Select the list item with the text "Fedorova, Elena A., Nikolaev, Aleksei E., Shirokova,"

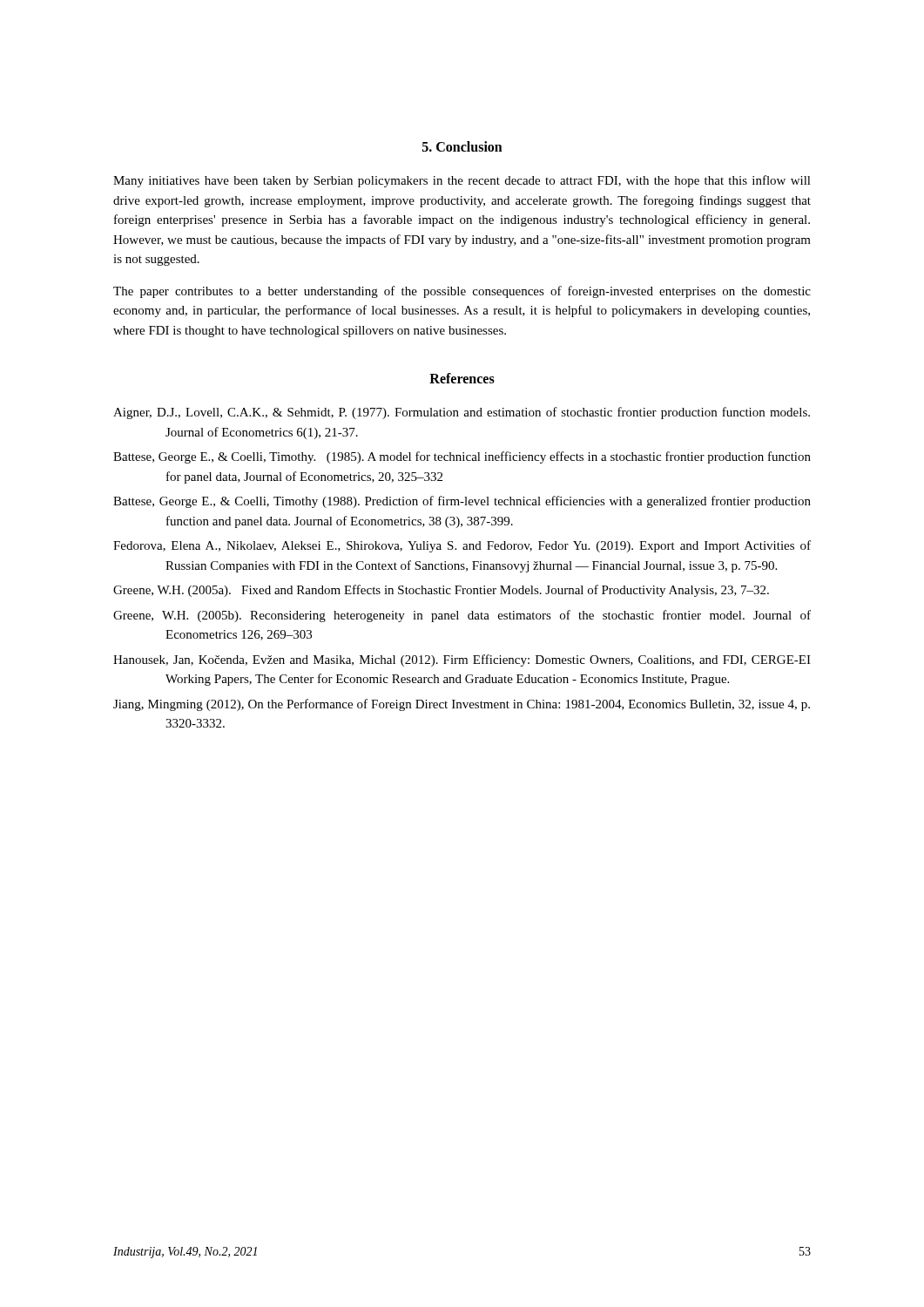462,555
